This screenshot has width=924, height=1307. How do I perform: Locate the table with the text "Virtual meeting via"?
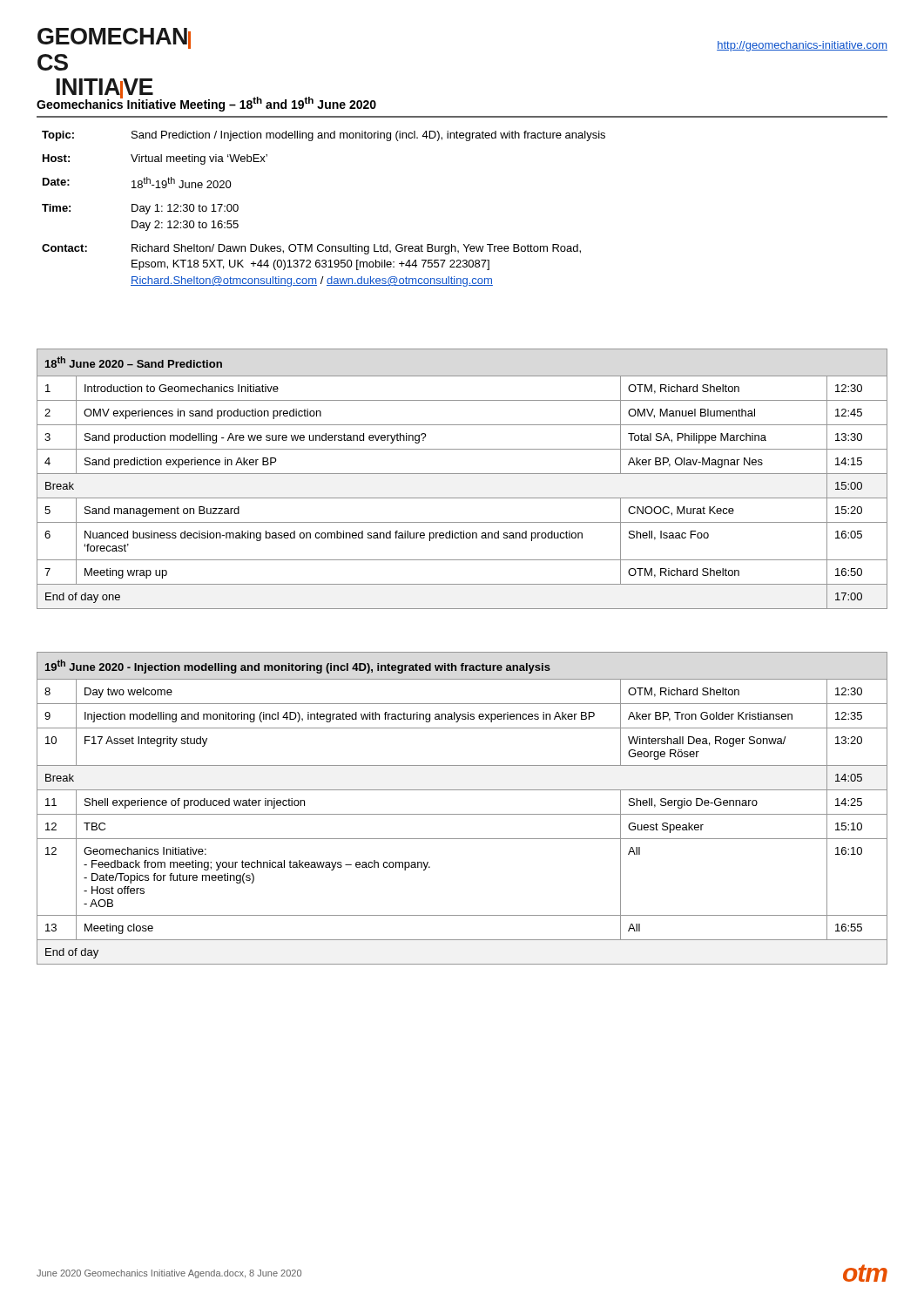(462, 208)
